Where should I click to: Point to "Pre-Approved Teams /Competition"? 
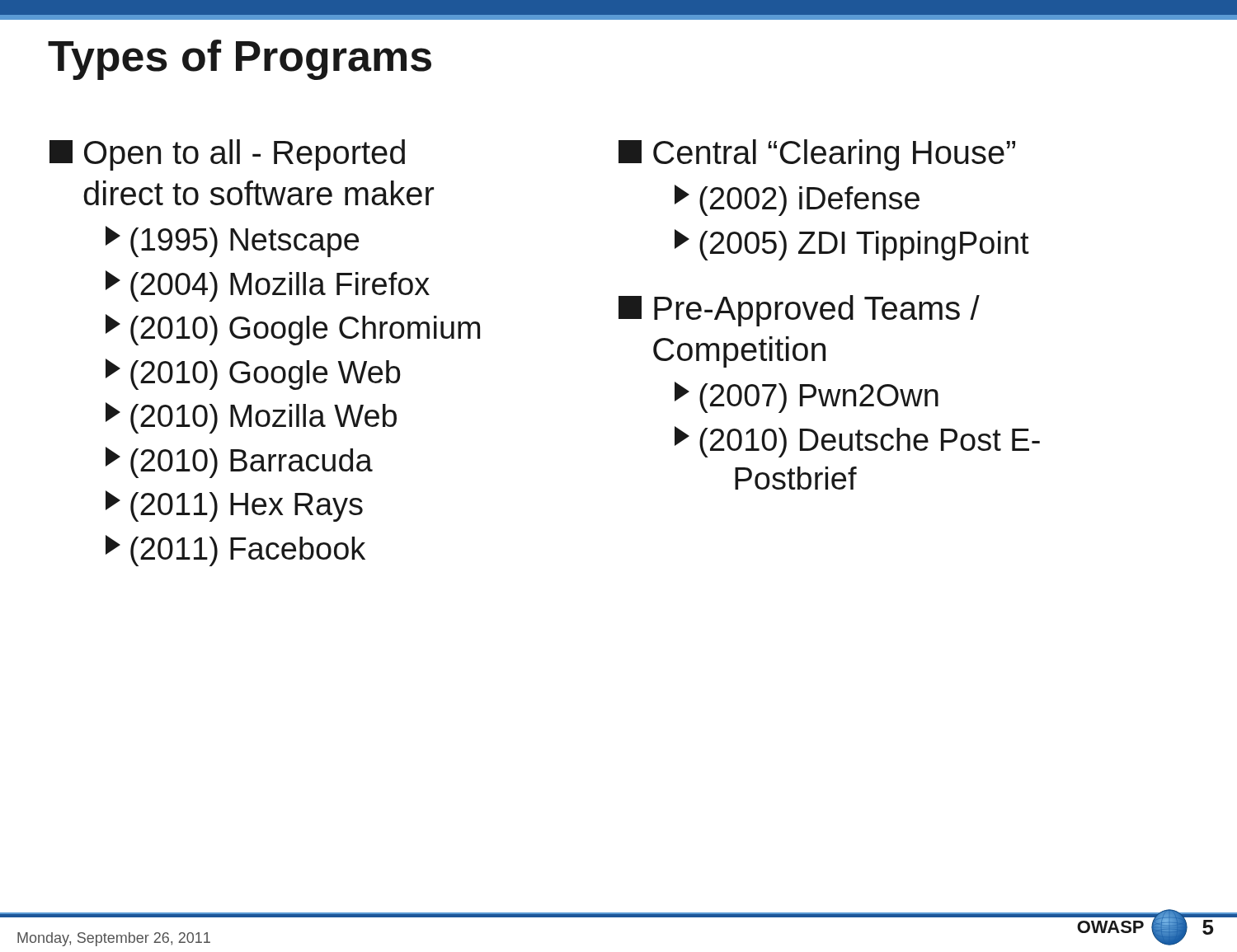[911, 329]
